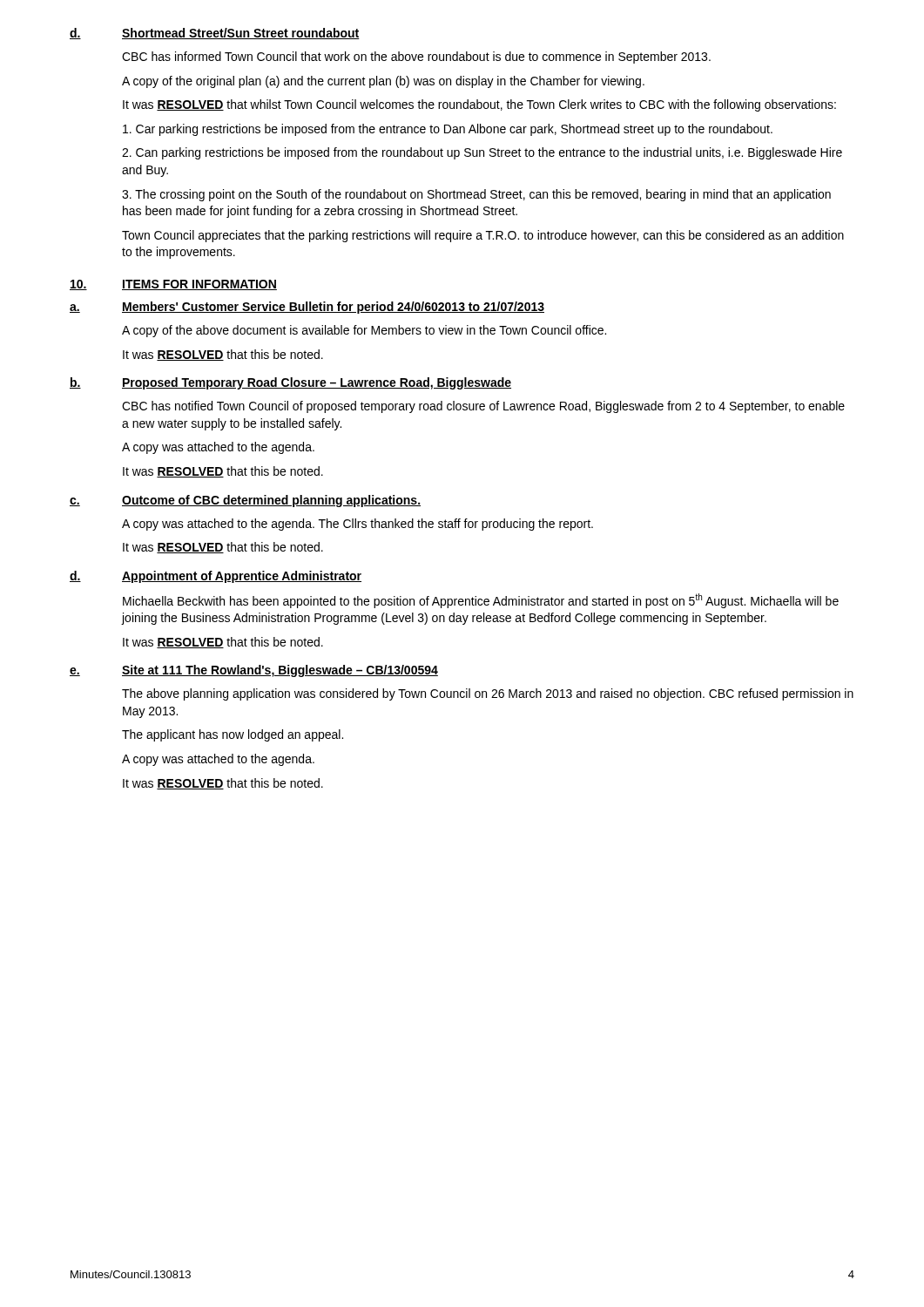Point to the block beginning "It was RESOLVED that whilst"

pyautogui.click(x=479, y=105)
